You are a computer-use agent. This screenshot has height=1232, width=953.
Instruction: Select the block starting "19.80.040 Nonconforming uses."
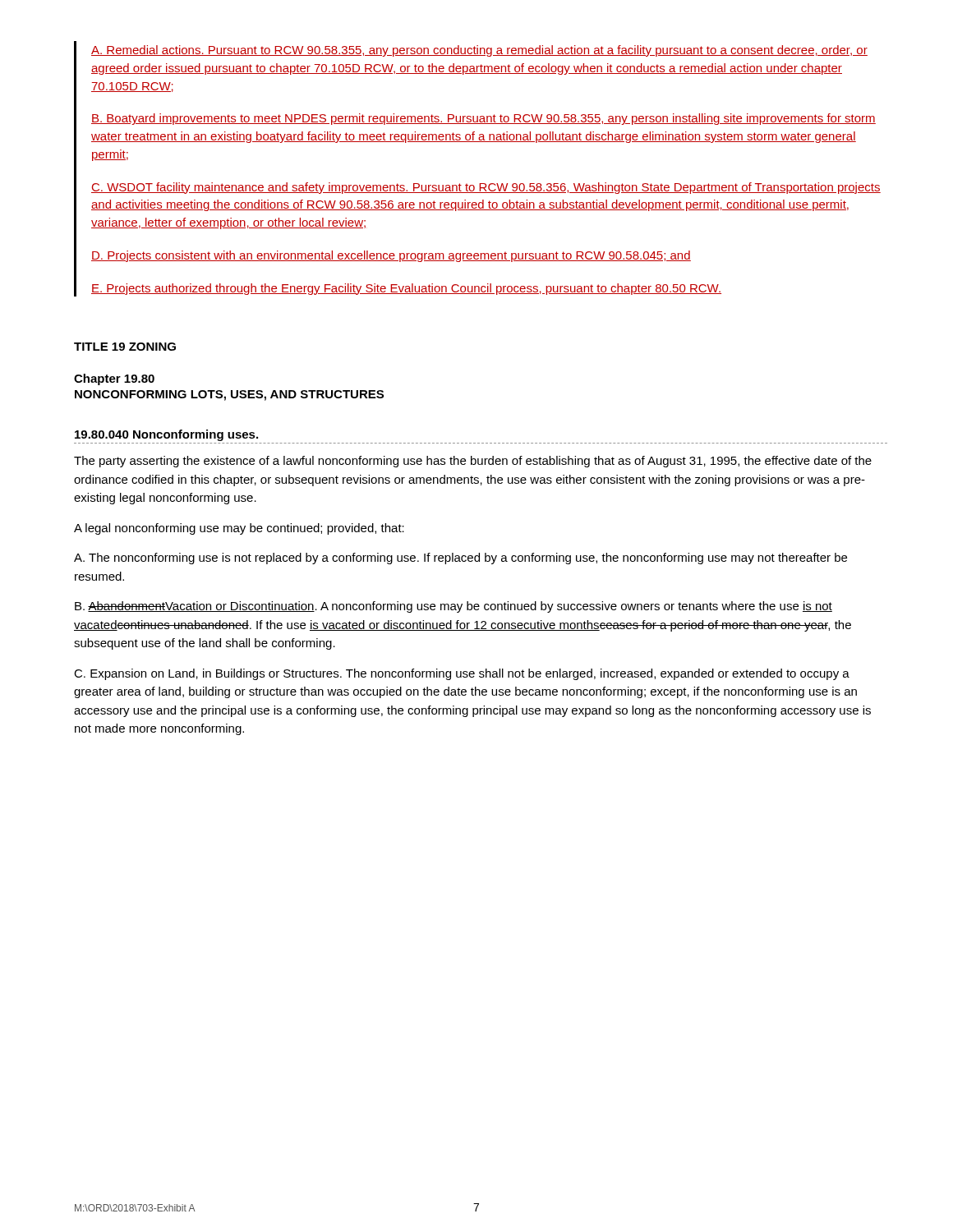[166, 434]
